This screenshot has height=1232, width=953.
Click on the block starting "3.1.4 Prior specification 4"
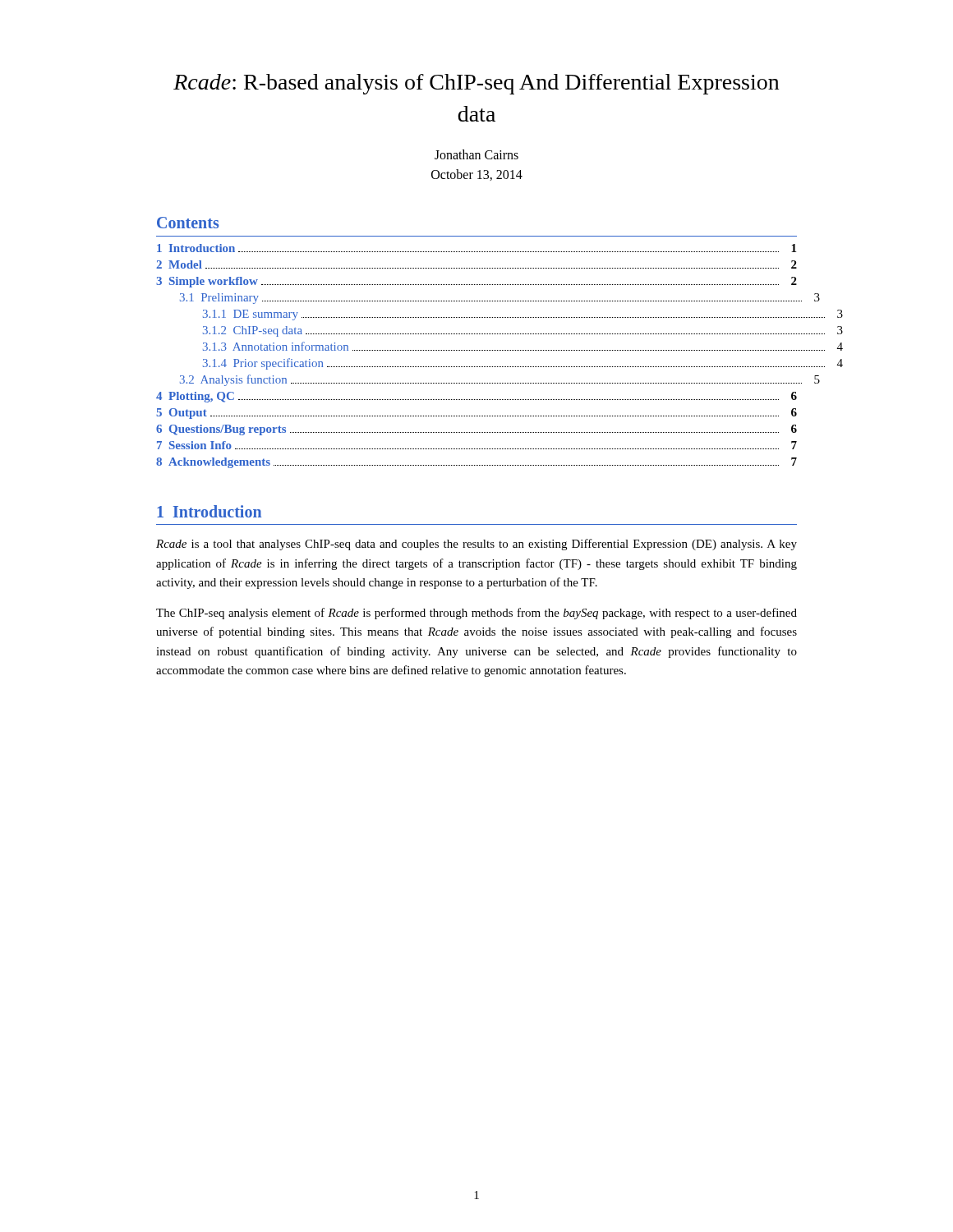523,363
